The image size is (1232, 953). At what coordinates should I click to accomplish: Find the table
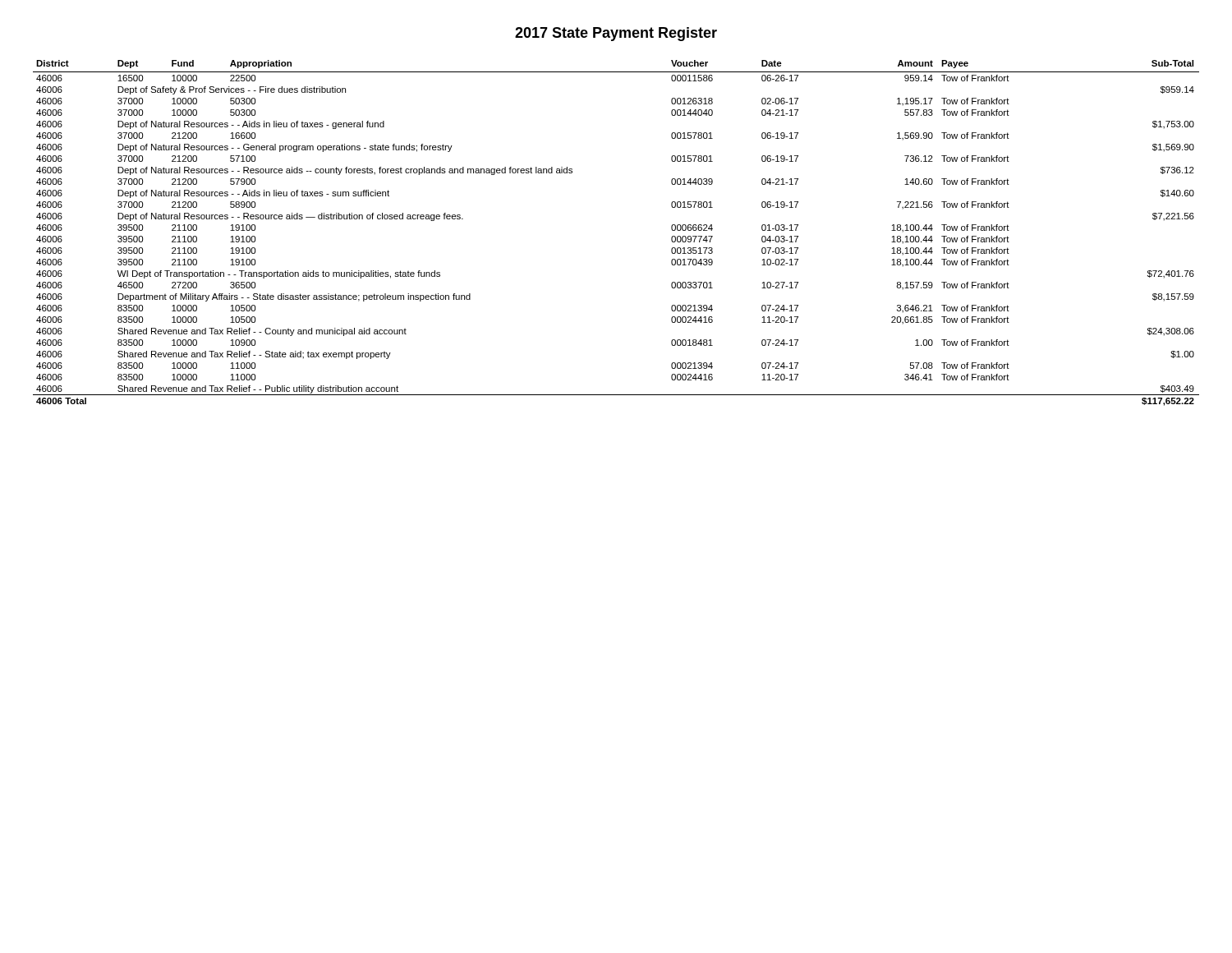616,232
